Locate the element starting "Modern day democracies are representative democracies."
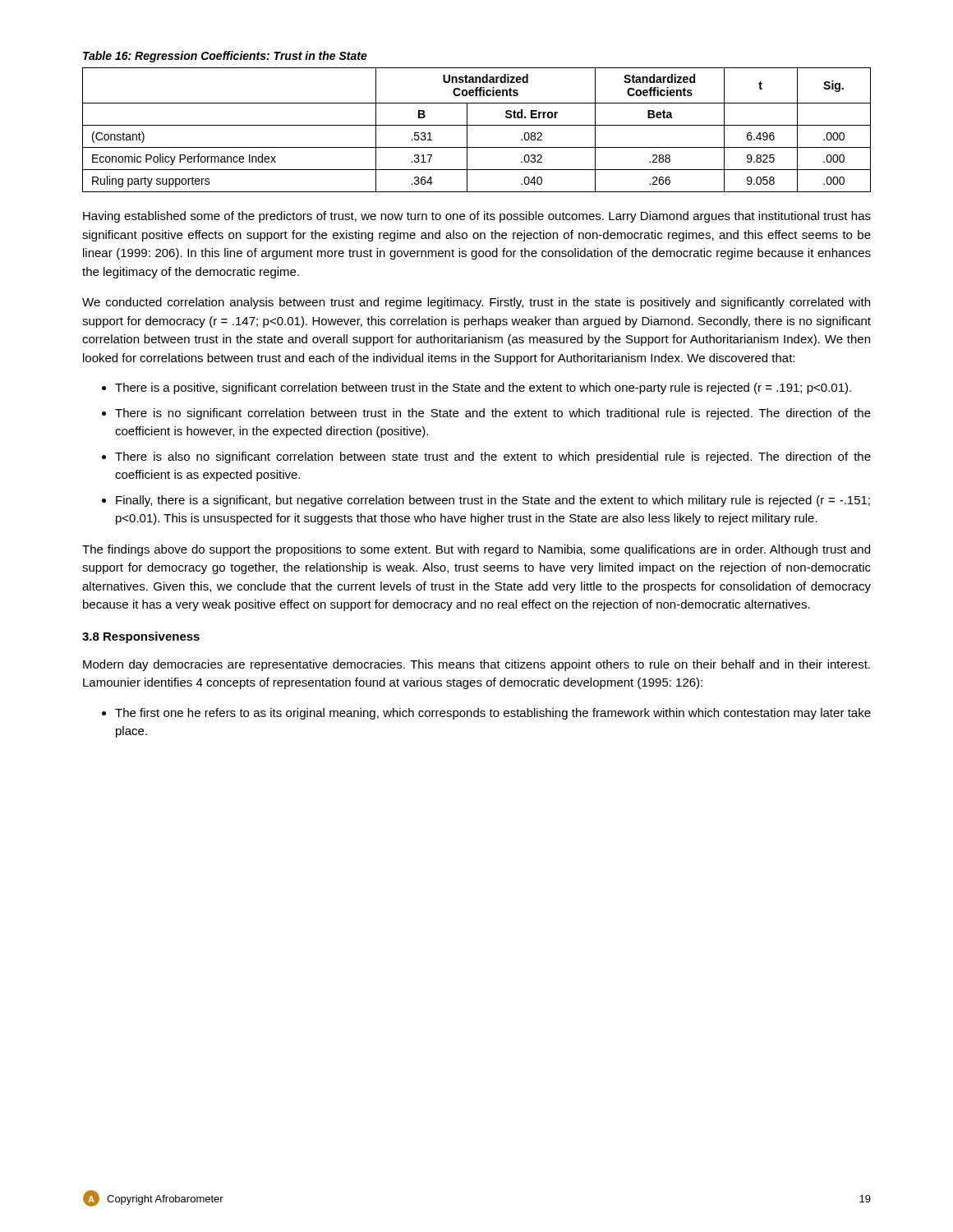The width and height of the screenshot is (953, 1232). pos(476,674)
